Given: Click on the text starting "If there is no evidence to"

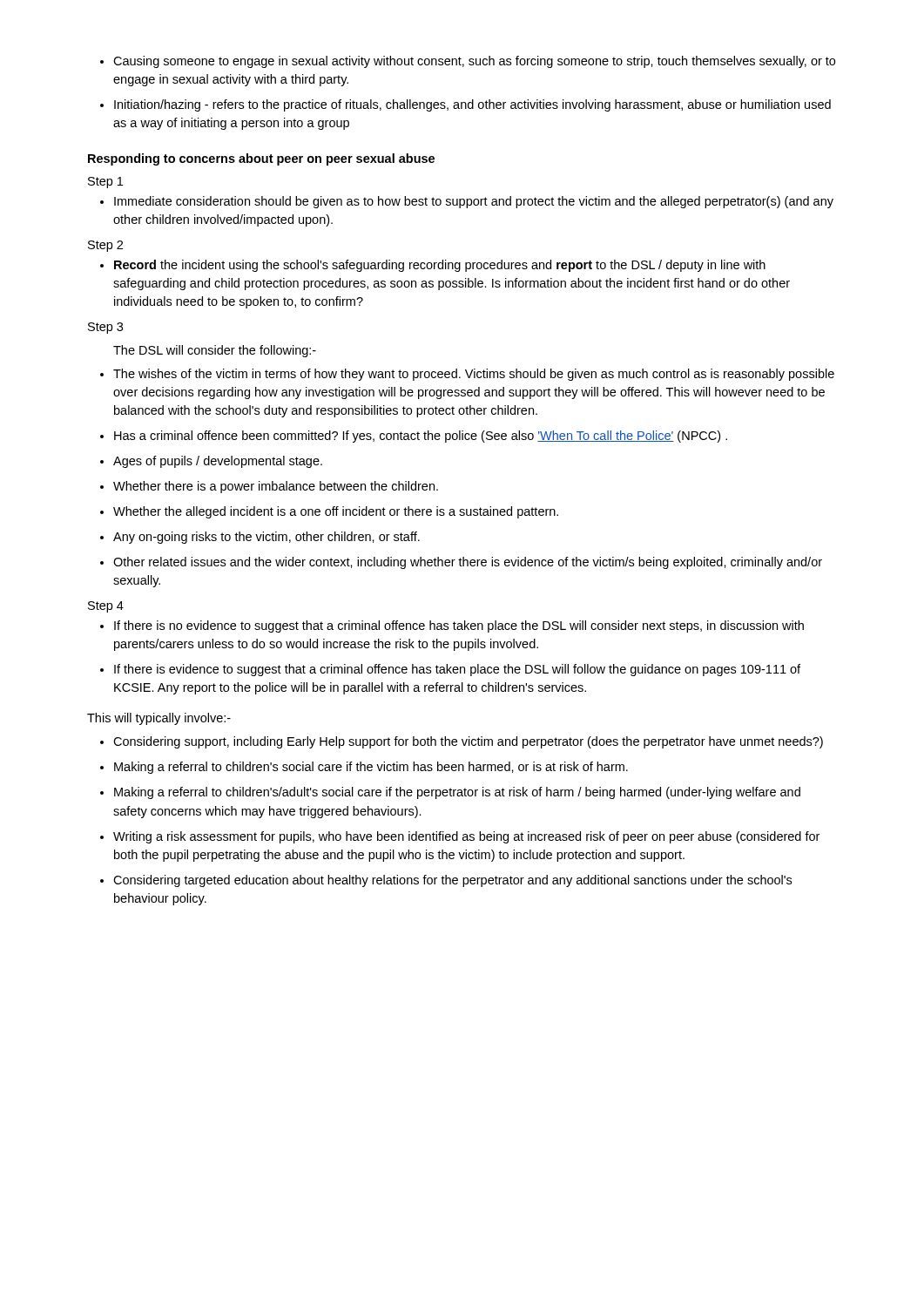Looking at the screenshot, I should tap(462, 636).
